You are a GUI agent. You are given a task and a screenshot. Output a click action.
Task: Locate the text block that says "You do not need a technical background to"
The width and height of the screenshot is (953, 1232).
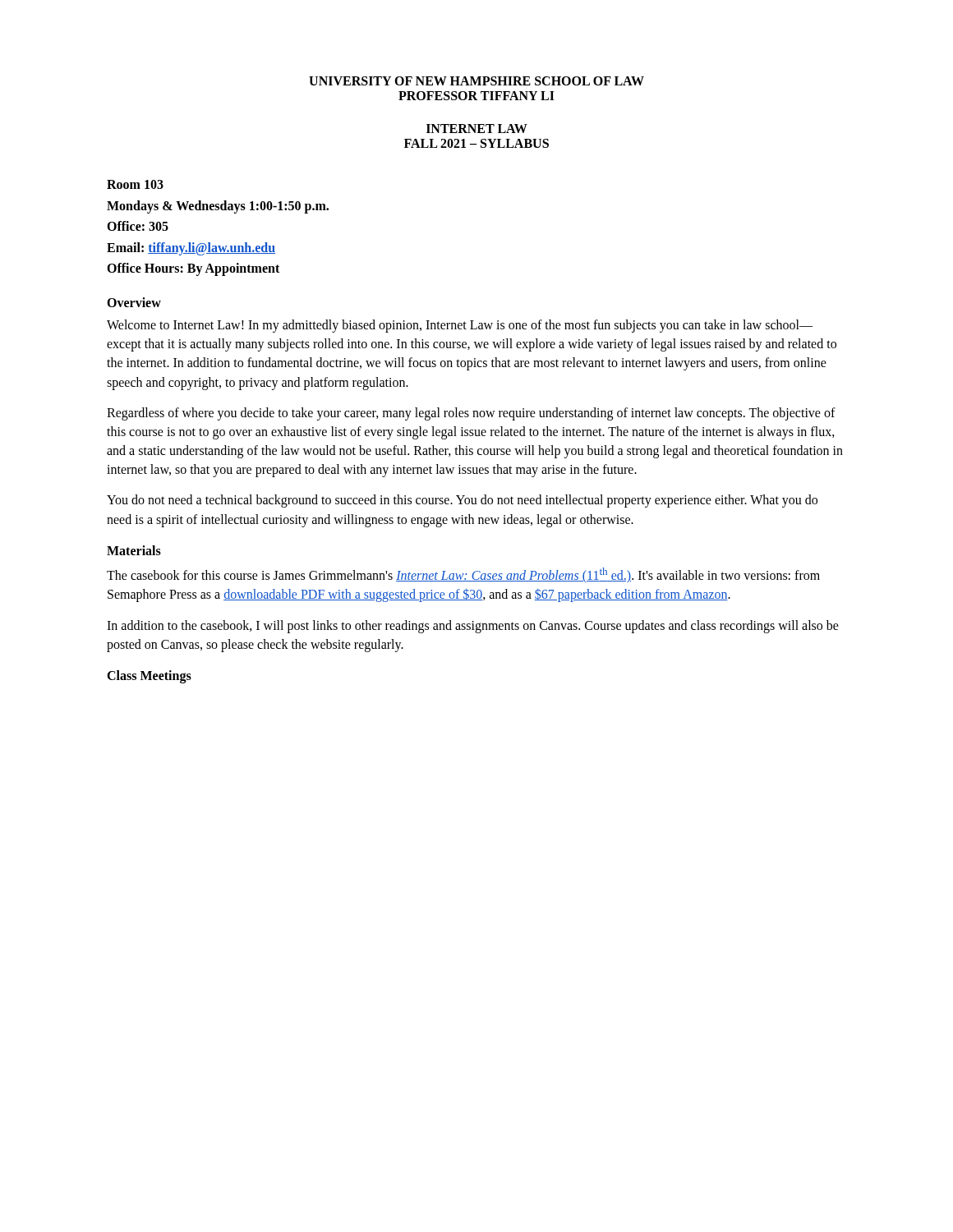pyautogui.click(x=476, y=510)
